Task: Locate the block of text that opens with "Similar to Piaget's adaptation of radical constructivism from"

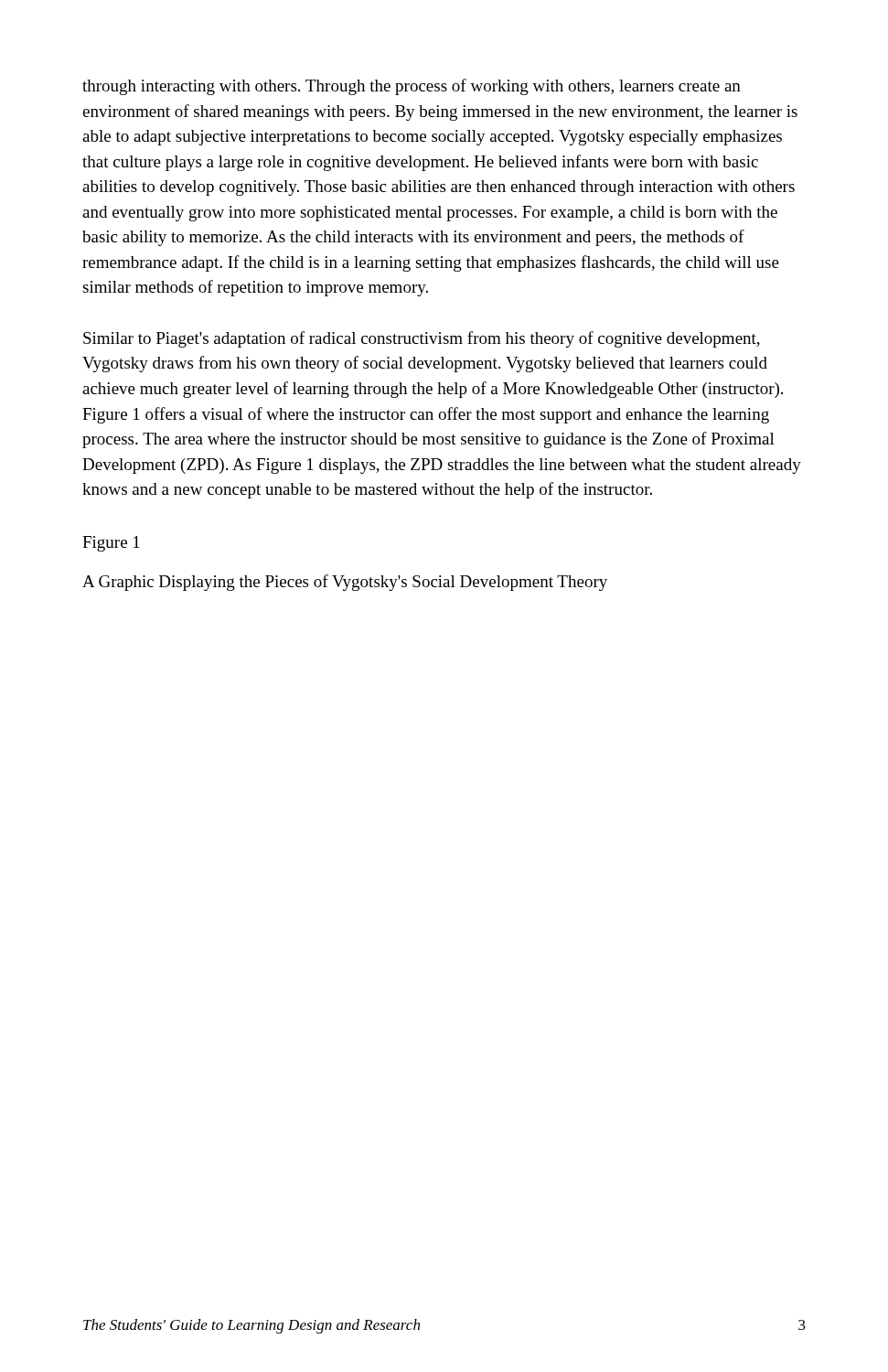Action: pyautogui.click(x=442, y=414)
